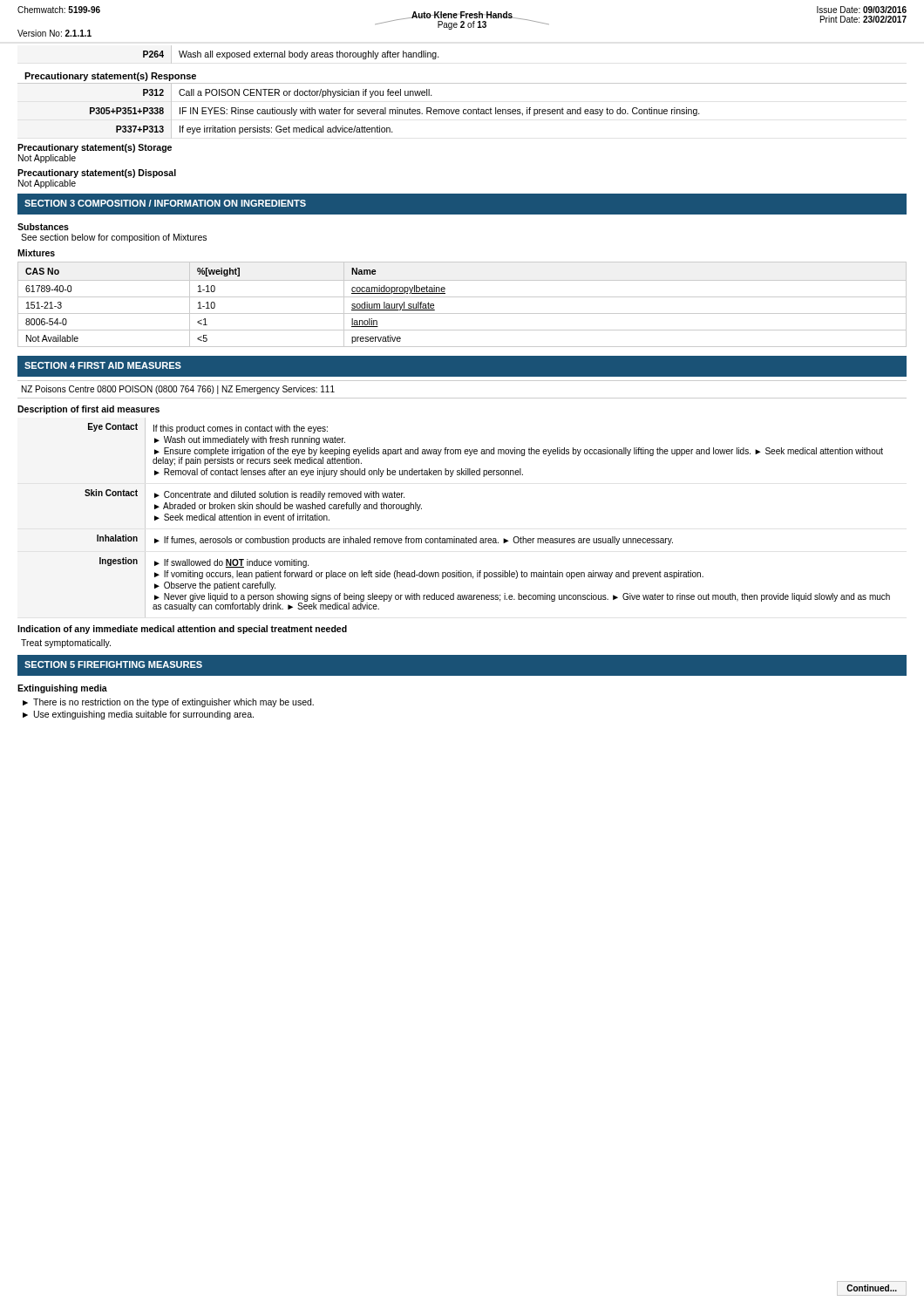Click where it says "Treat symptomatically."
The width and height of the screenshot is (924, 1308).
[x=66, y=643]
